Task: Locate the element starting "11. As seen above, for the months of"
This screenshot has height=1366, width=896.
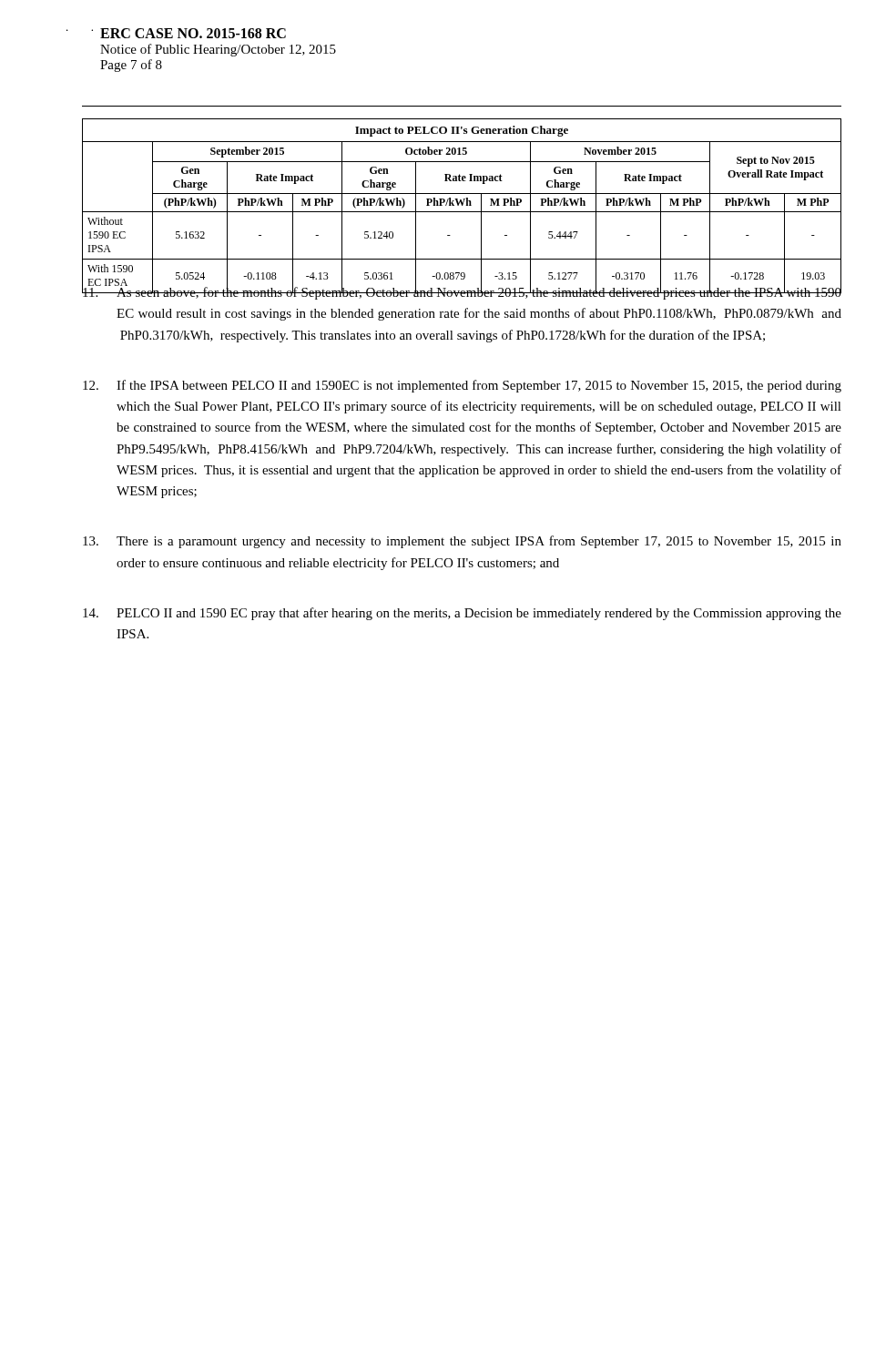Action: [x=462, y=314]
